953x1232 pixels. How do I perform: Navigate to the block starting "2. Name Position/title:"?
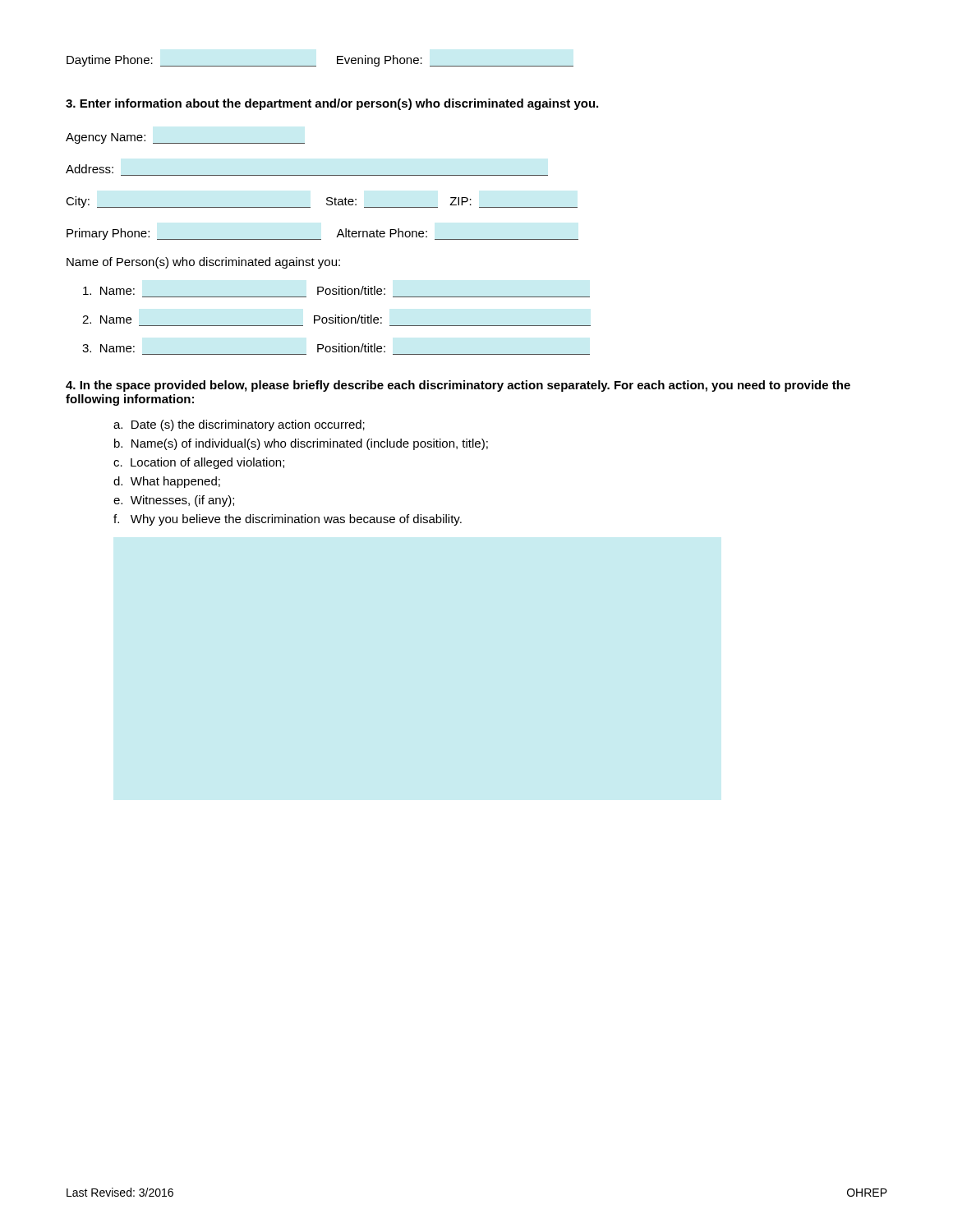tap(336, 317)
